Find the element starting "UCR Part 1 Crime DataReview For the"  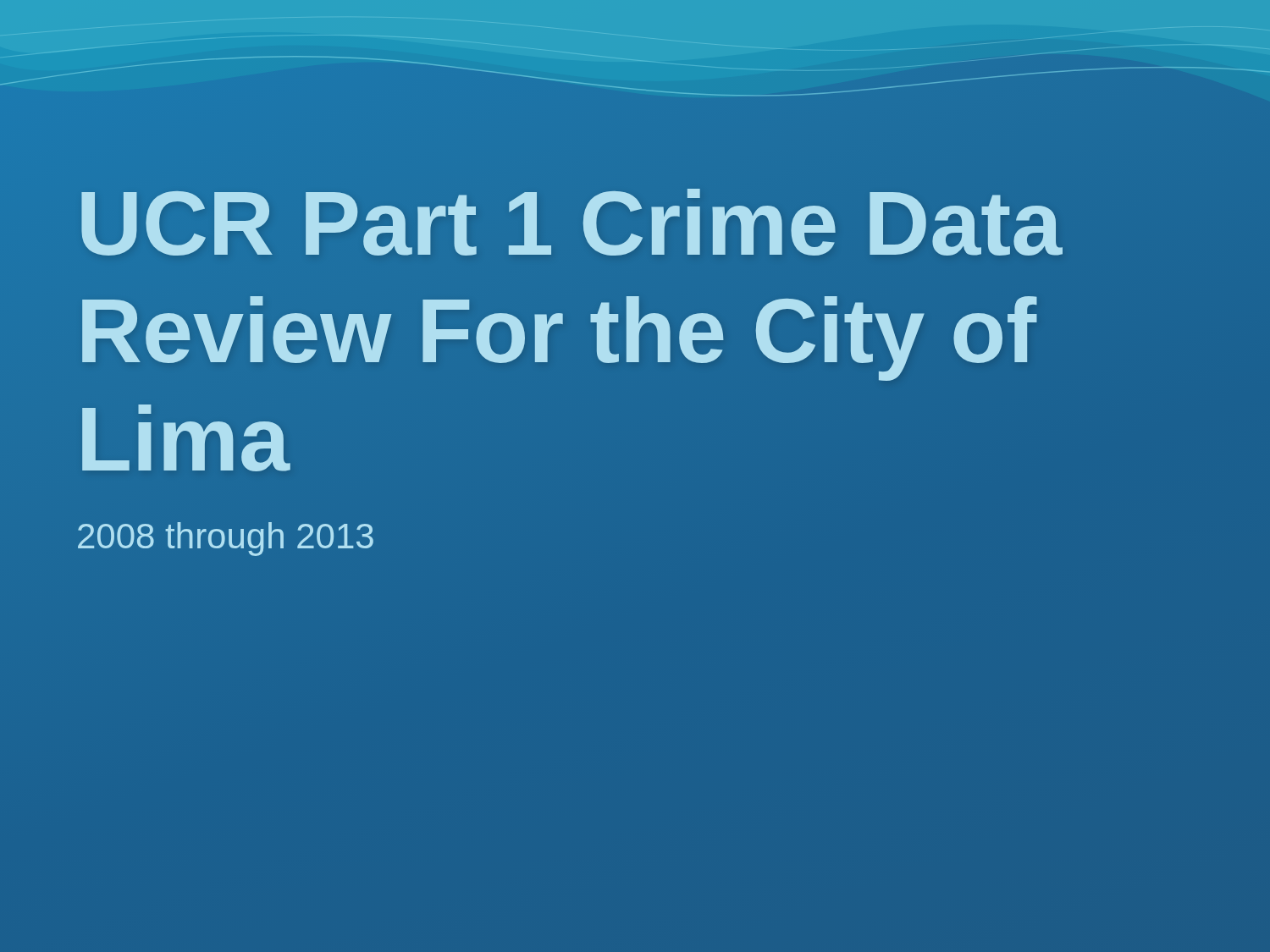point(569,331)
